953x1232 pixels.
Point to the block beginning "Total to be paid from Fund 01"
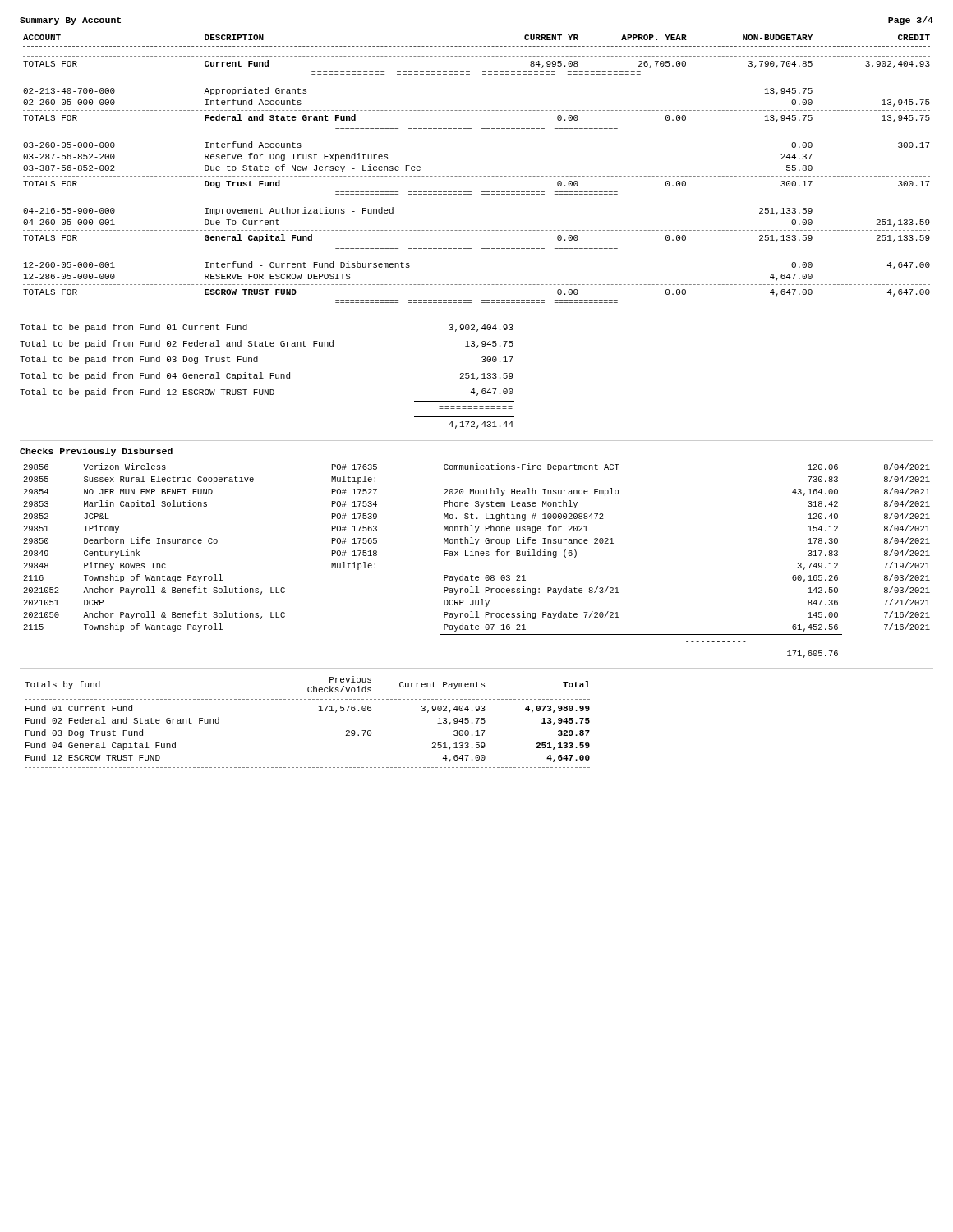point(267,377)
